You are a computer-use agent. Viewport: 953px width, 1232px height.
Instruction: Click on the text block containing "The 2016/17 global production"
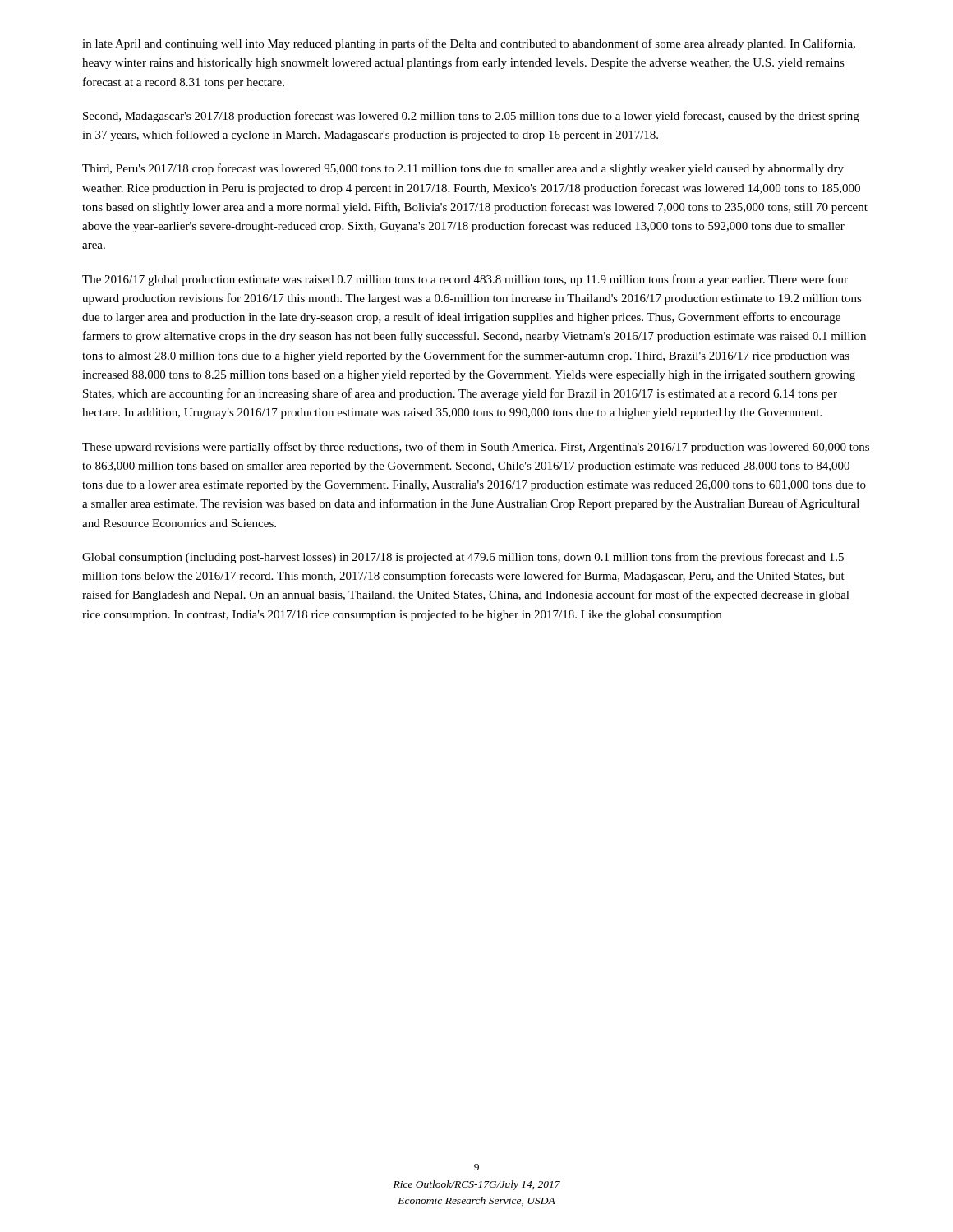[x=474, y=346]
